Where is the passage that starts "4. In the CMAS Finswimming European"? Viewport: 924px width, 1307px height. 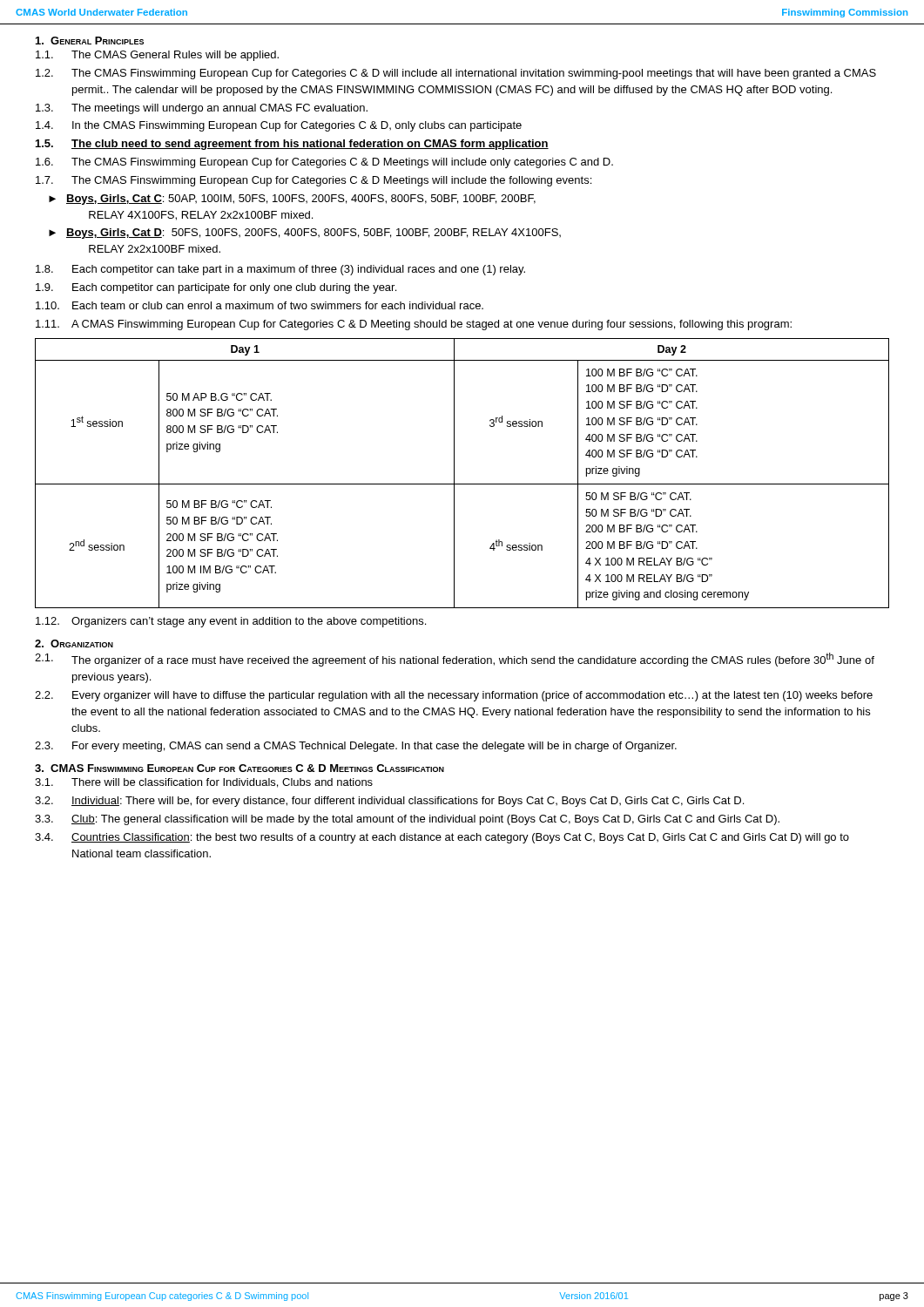point(462,126)
